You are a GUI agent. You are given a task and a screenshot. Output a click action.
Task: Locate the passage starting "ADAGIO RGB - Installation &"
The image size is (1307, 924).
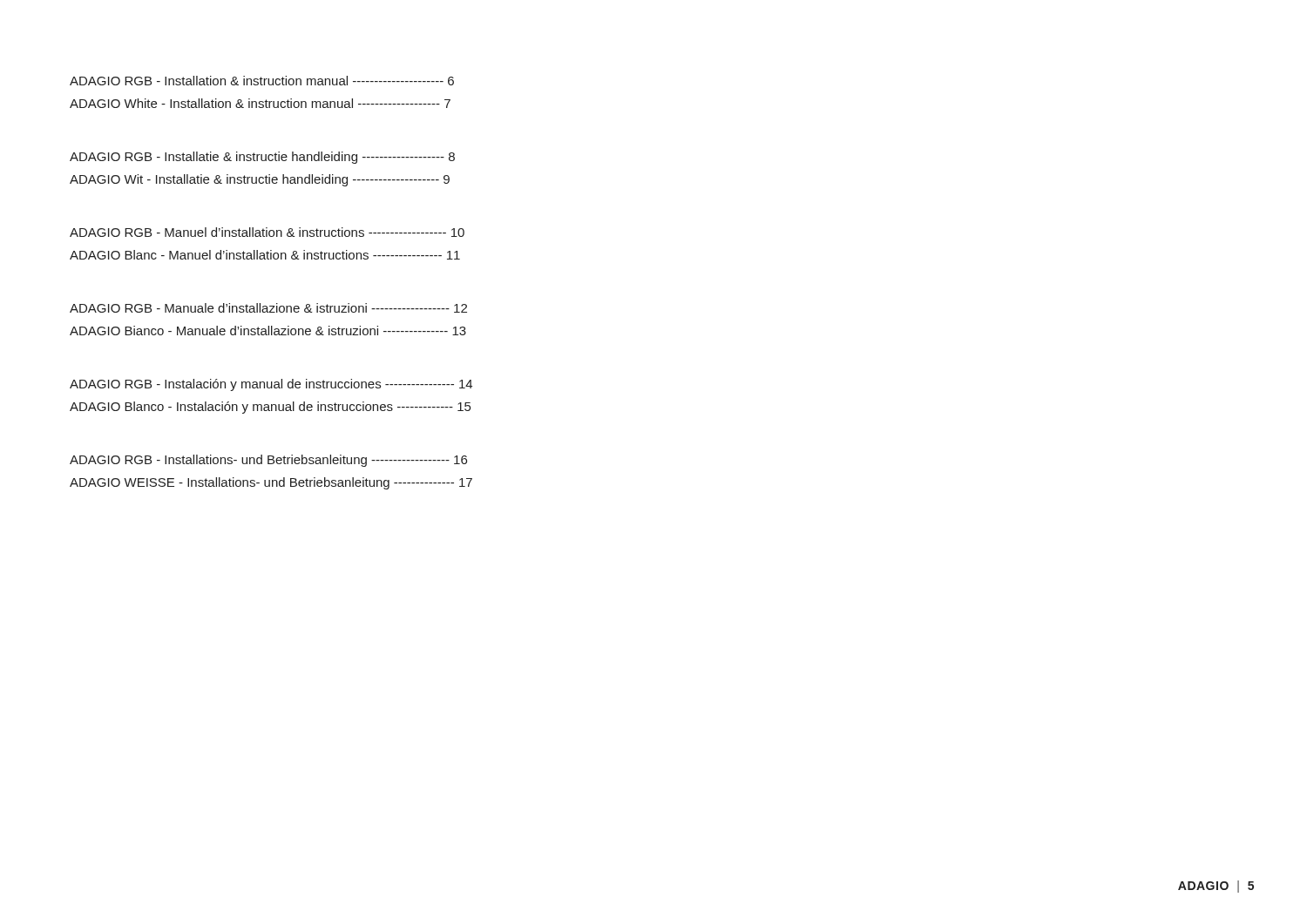[x=262, y=81]
